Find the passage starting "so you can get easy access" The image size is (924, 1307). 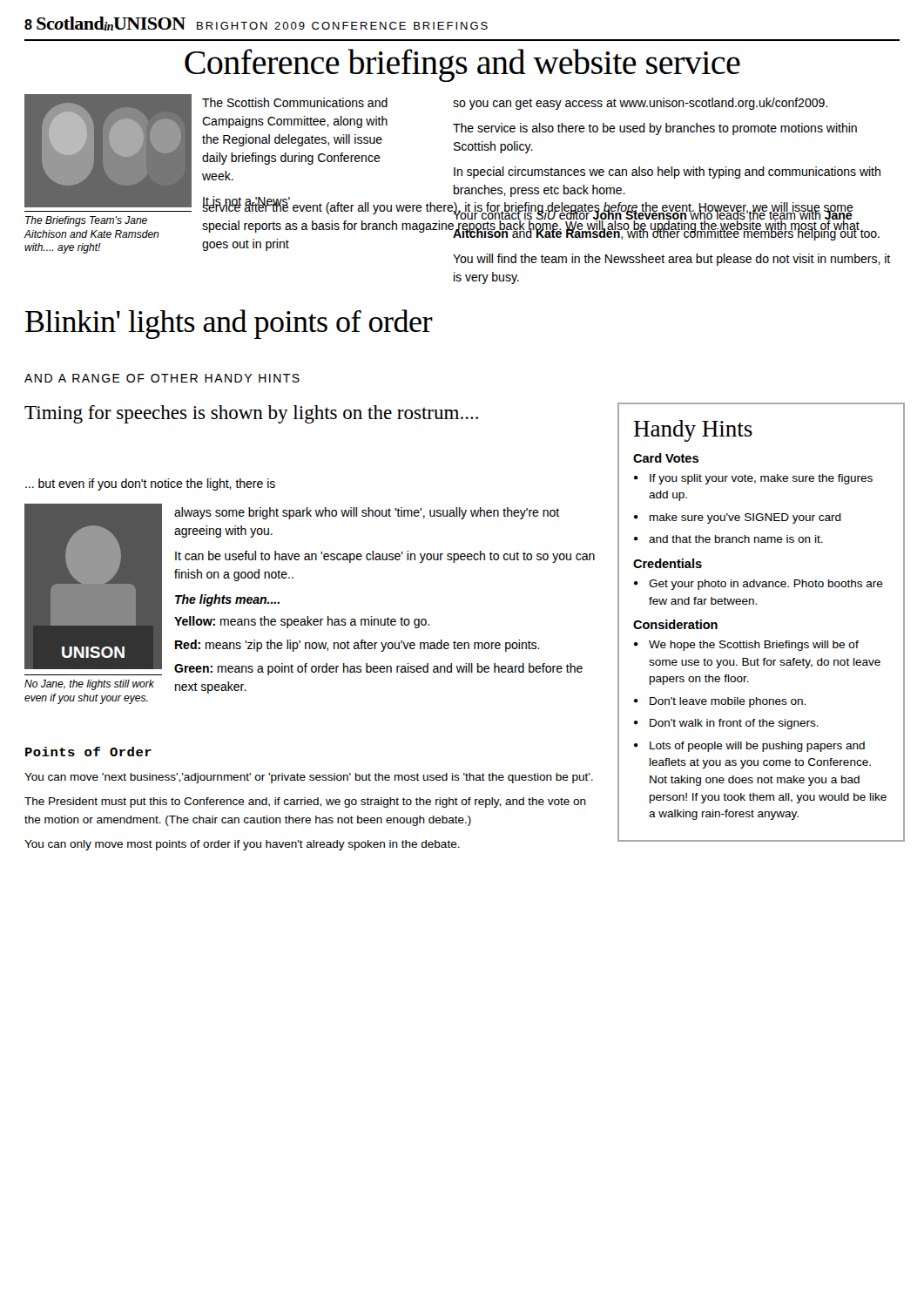(x=640, y=104)
